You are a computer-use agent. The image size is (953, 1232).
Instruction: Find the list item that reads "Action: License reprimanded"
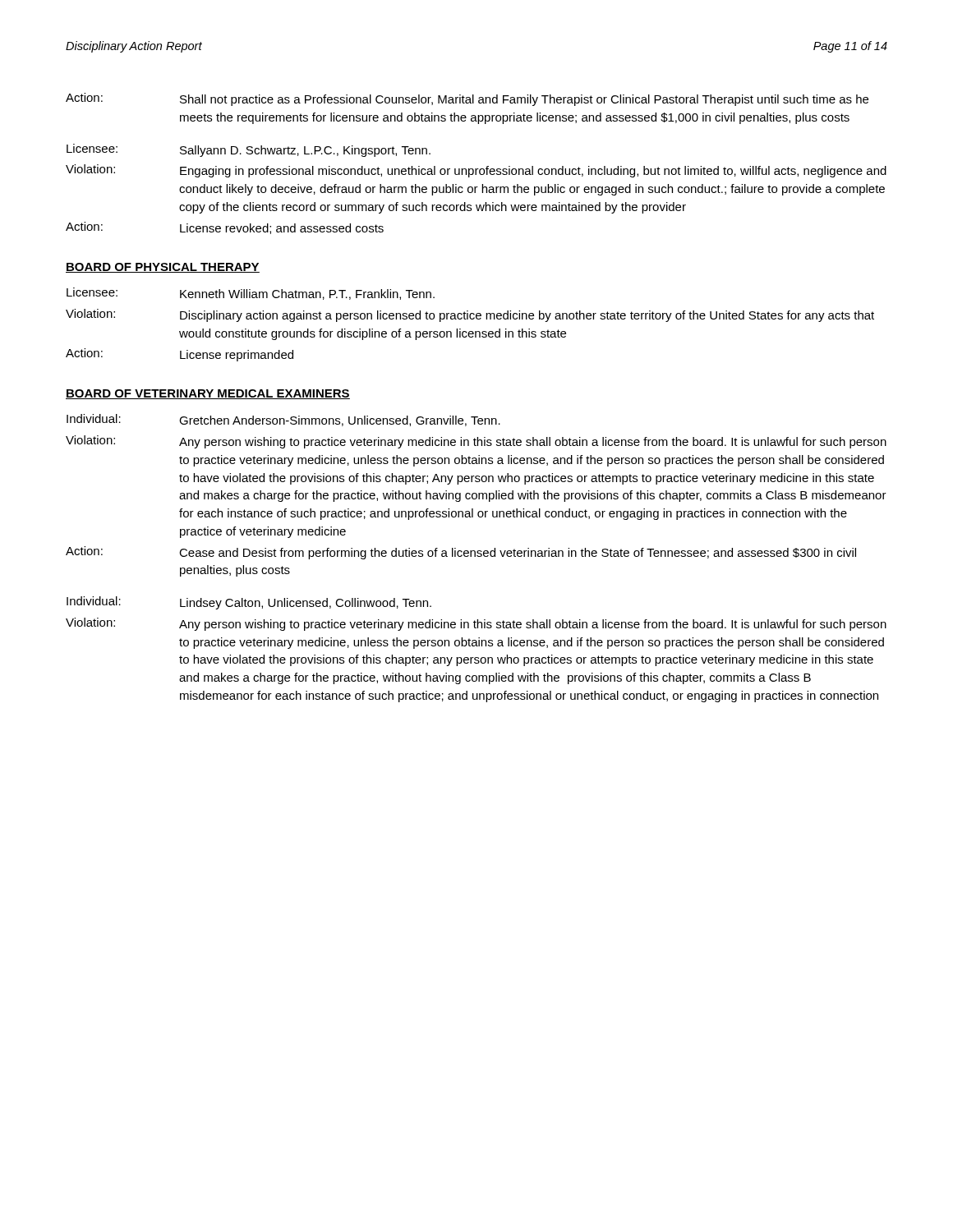[180, 355]
